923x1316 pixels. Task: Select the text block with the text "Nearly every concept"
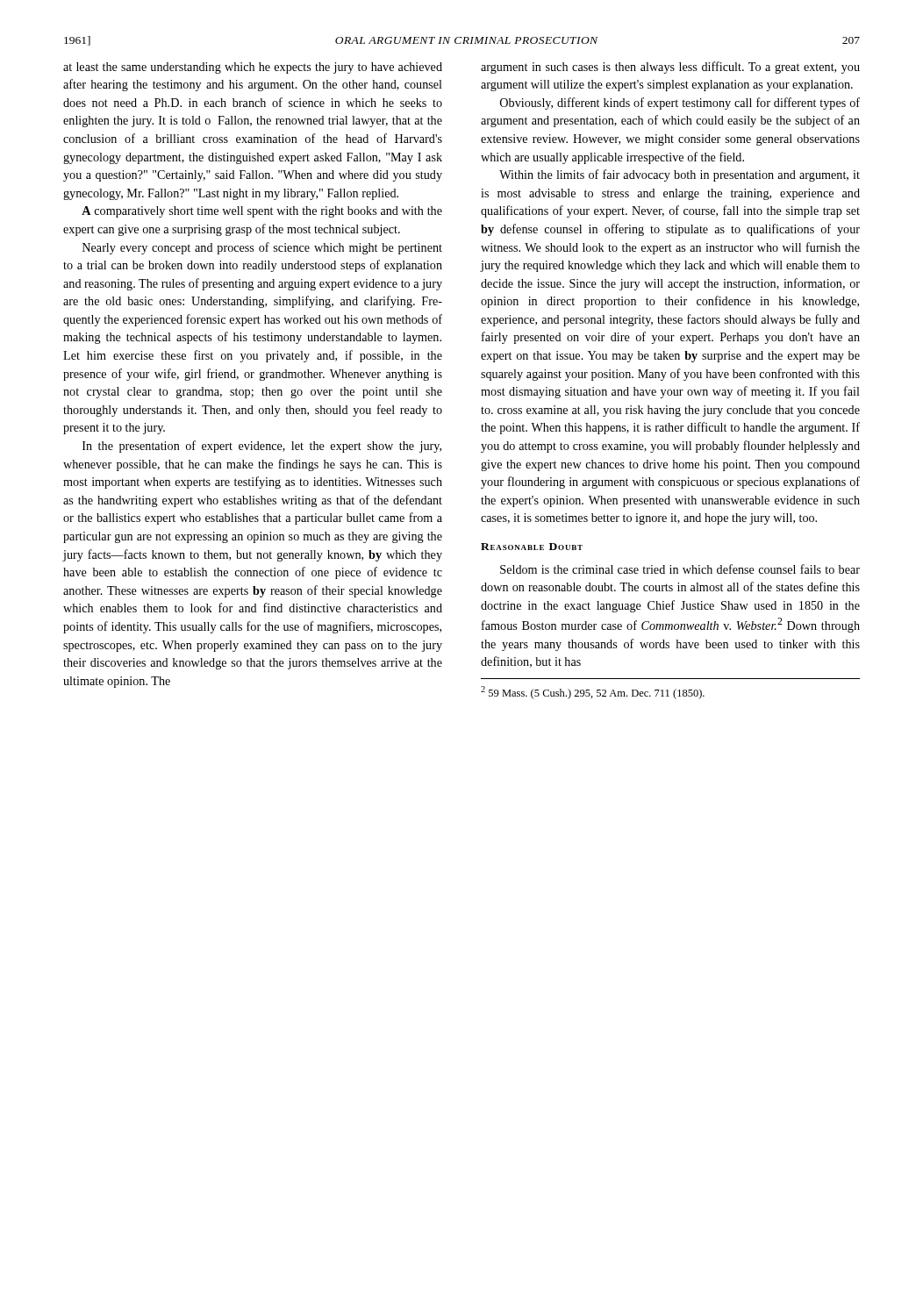pos(253,338)
